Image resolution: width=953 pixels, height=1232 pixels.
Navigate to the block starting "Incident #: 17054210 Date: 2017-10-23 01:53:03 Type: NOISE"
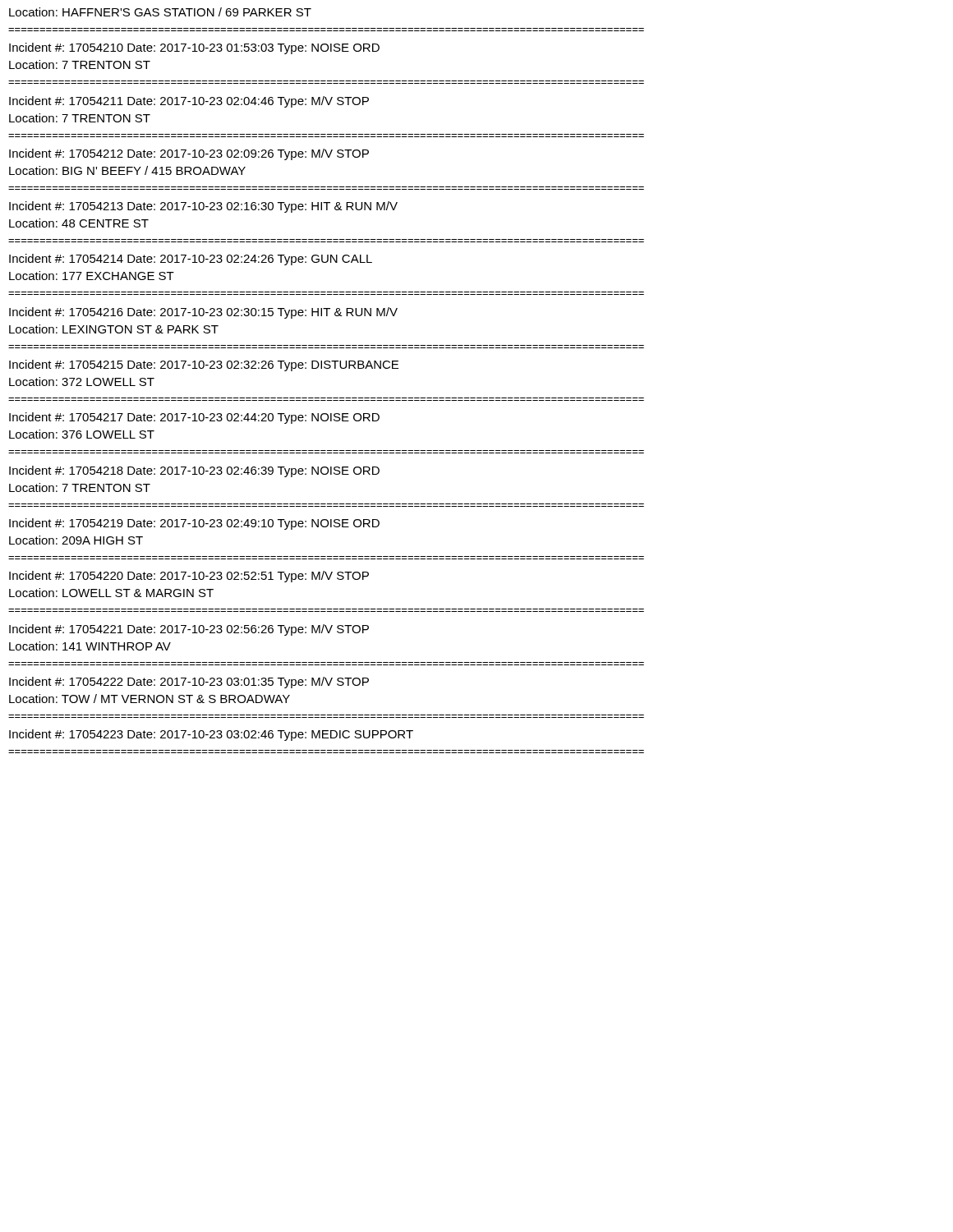pyautogui.click(x=194, y=48)
